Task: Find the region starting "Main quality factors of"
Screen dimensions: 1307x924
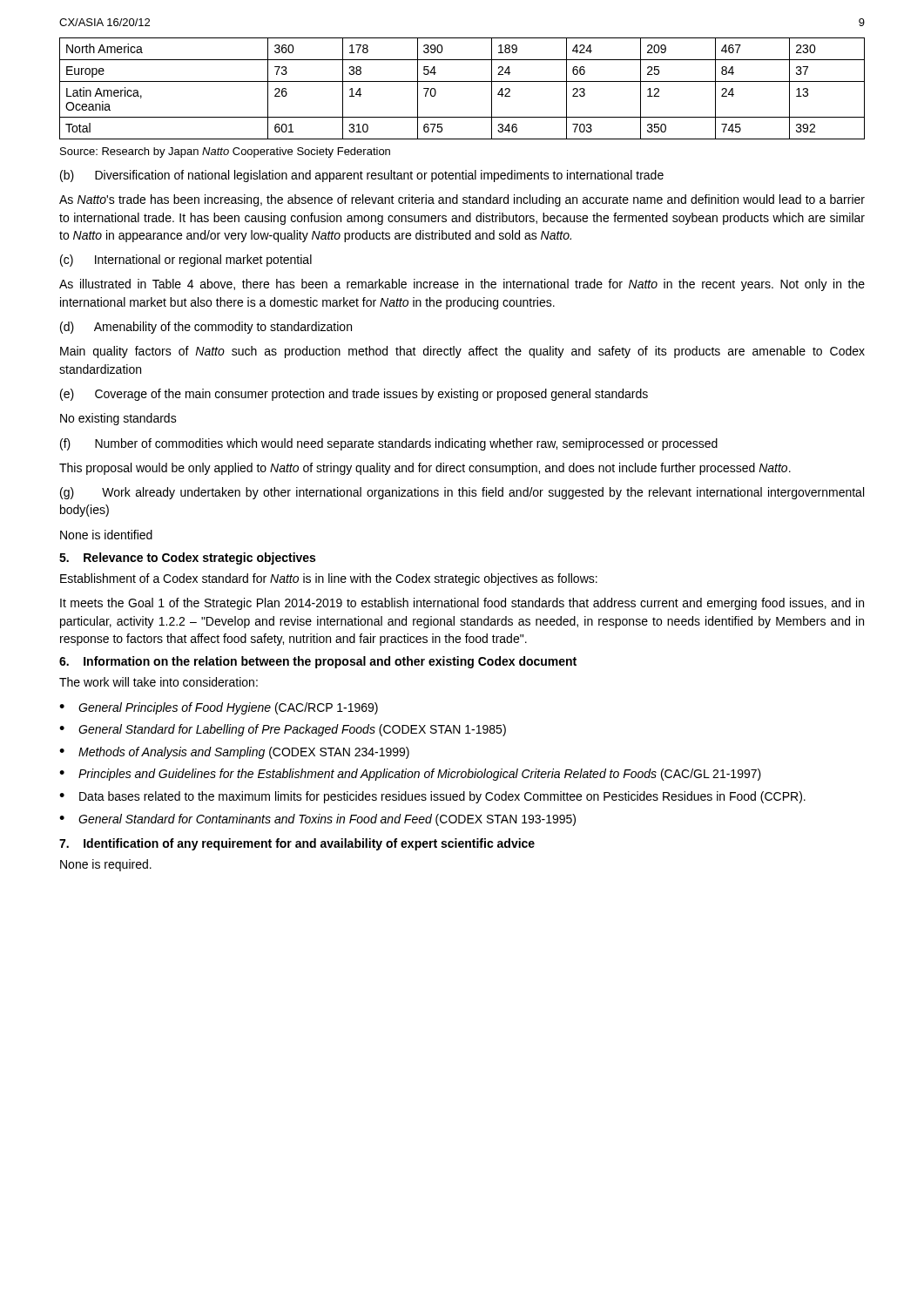Action: point(462,360)
